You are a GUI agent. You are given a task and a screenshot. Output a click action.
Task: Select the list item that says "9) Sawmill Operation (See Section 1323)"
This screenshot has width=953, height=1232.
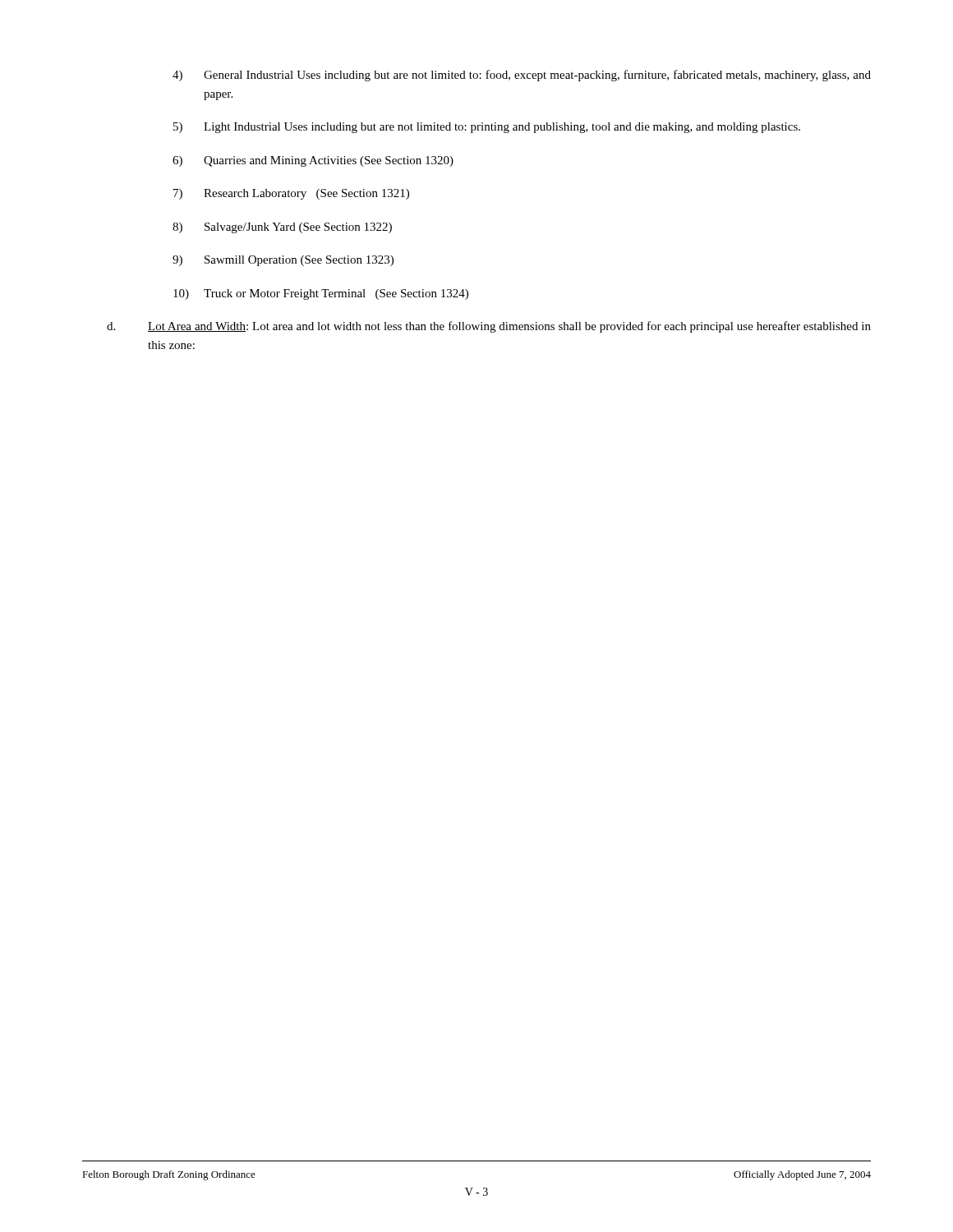point(283,261)
